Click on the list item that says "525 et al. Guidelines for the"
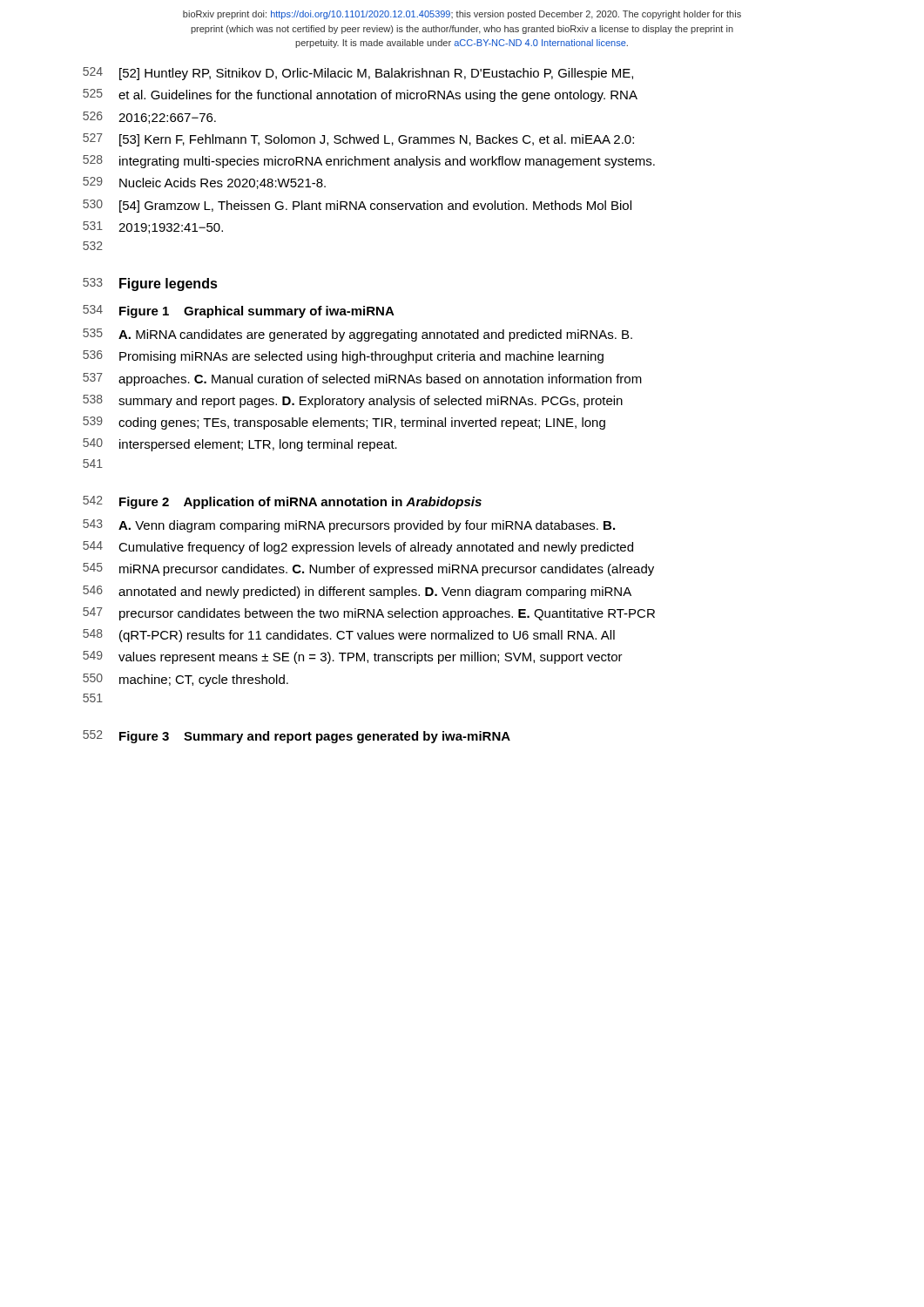Viewport: 924px width, 1307px height. [x=462, y=95]
